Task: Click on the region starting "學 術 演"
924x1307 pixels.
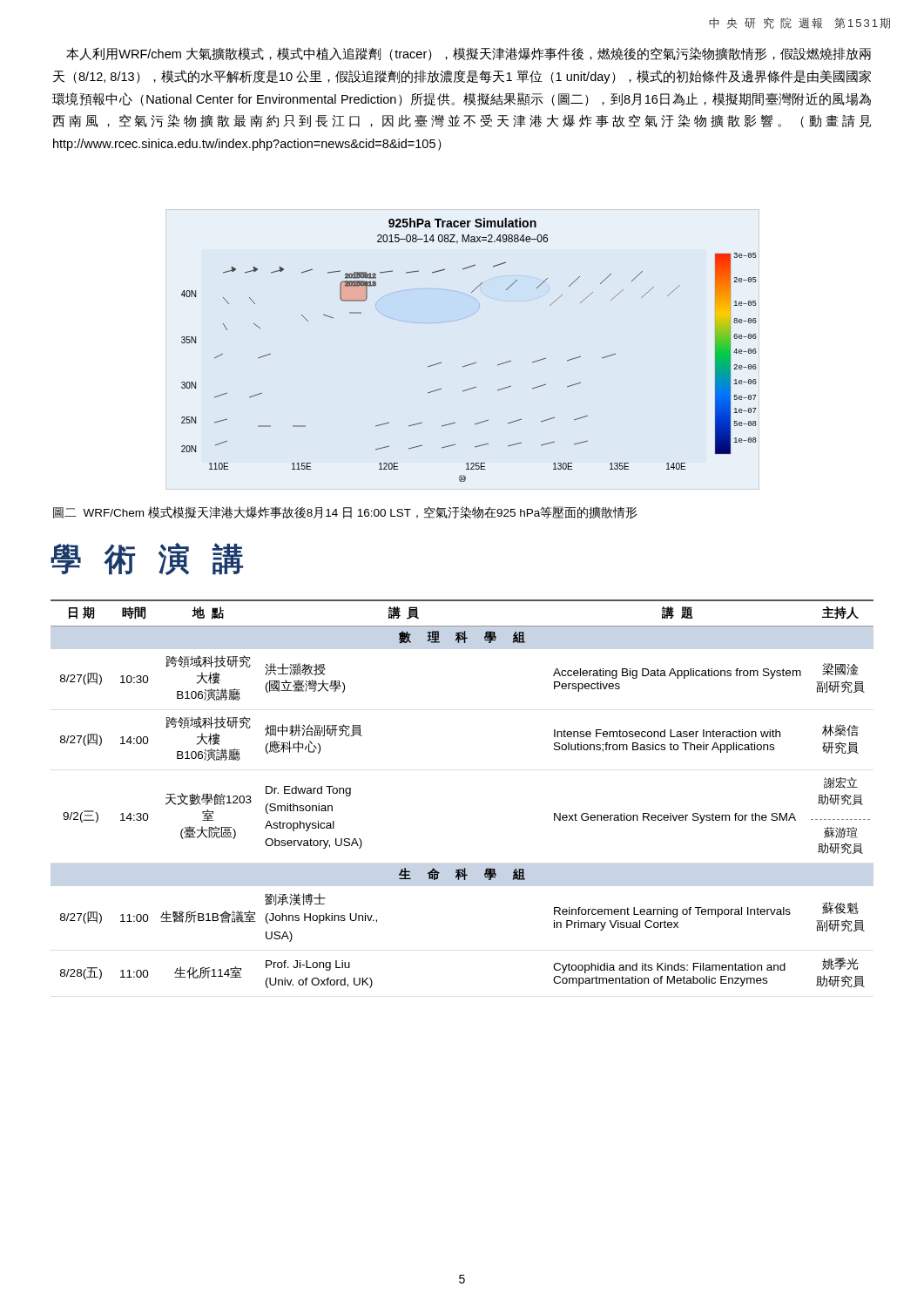Action: (151, 559)
